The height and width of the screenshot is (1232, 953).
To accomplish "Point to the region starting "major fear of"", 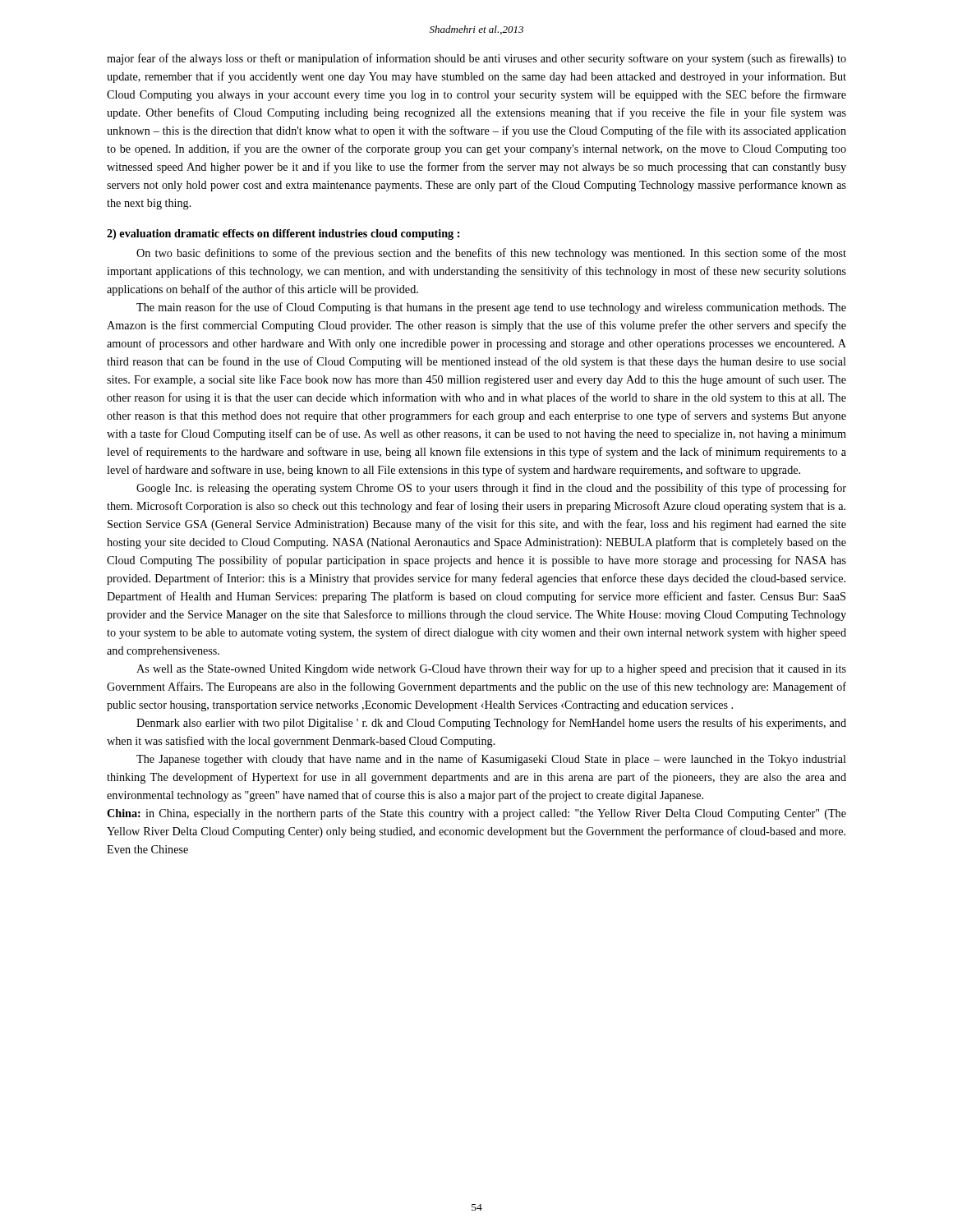I will [x=476, y=131].
